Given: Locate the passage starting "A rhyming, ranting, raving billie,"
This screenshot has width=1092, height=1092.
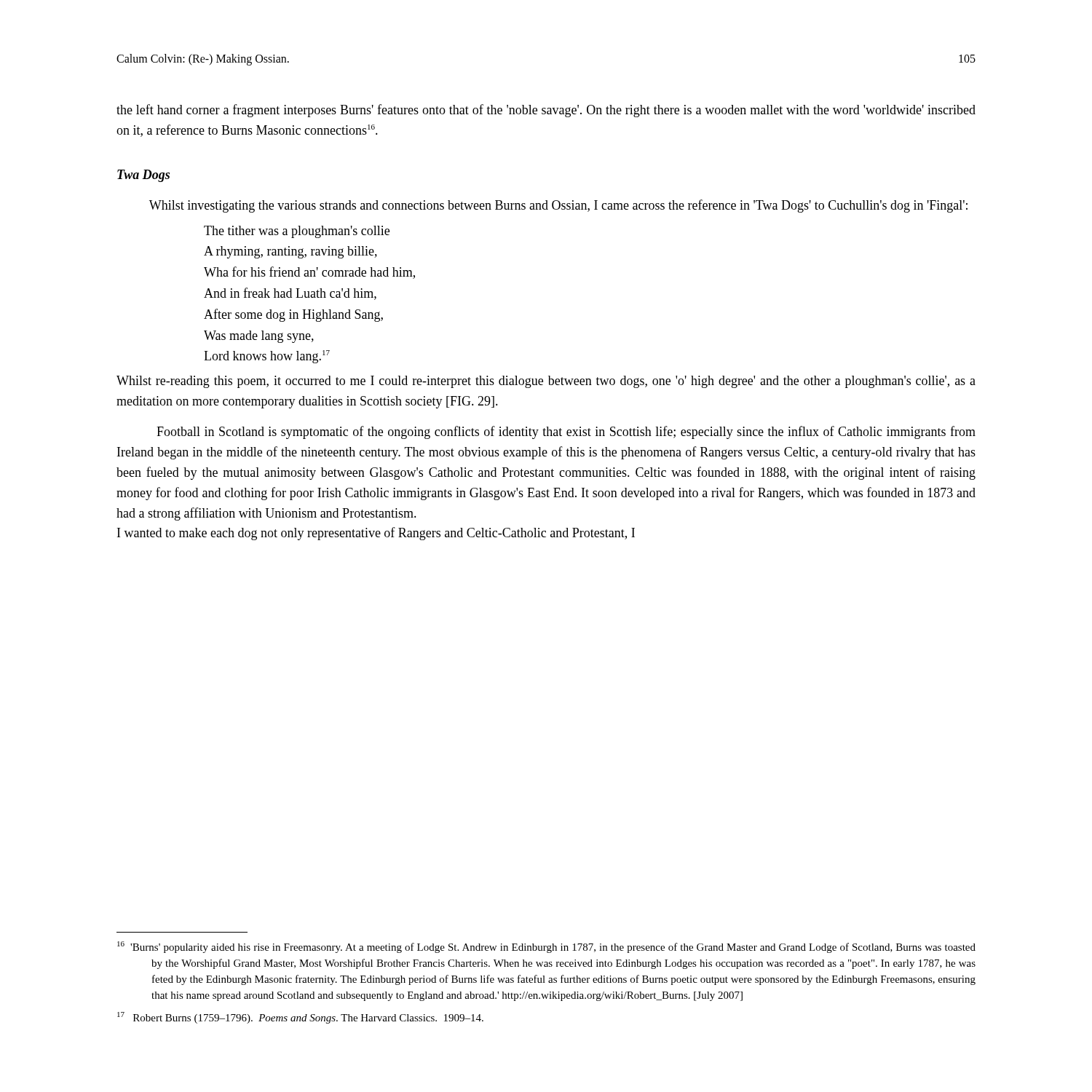Looking at the screenshot, I should click(291, 251).
